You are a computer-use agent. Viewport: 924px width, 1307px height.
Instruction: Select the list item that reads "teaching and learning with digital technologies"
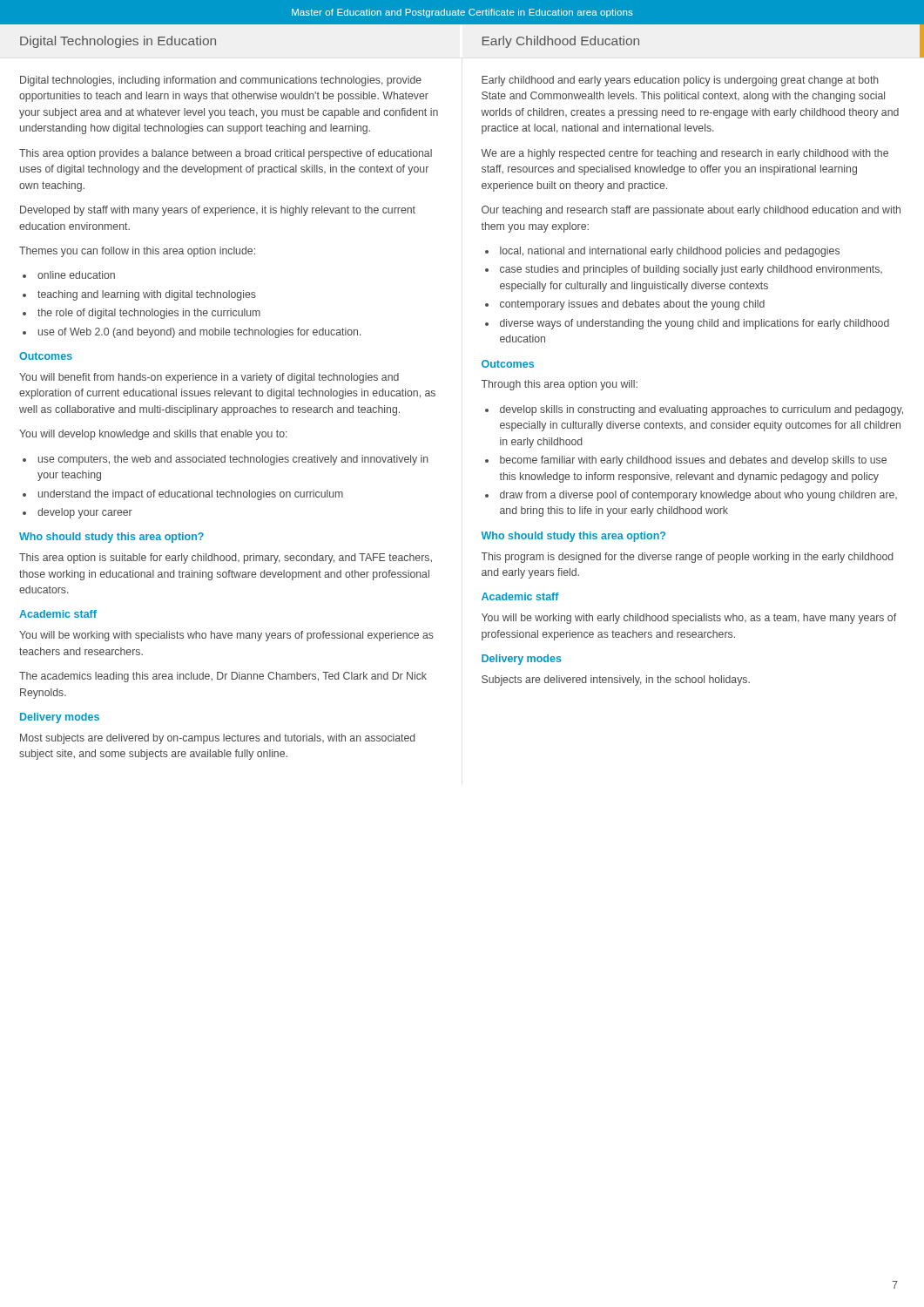(231, 295)
